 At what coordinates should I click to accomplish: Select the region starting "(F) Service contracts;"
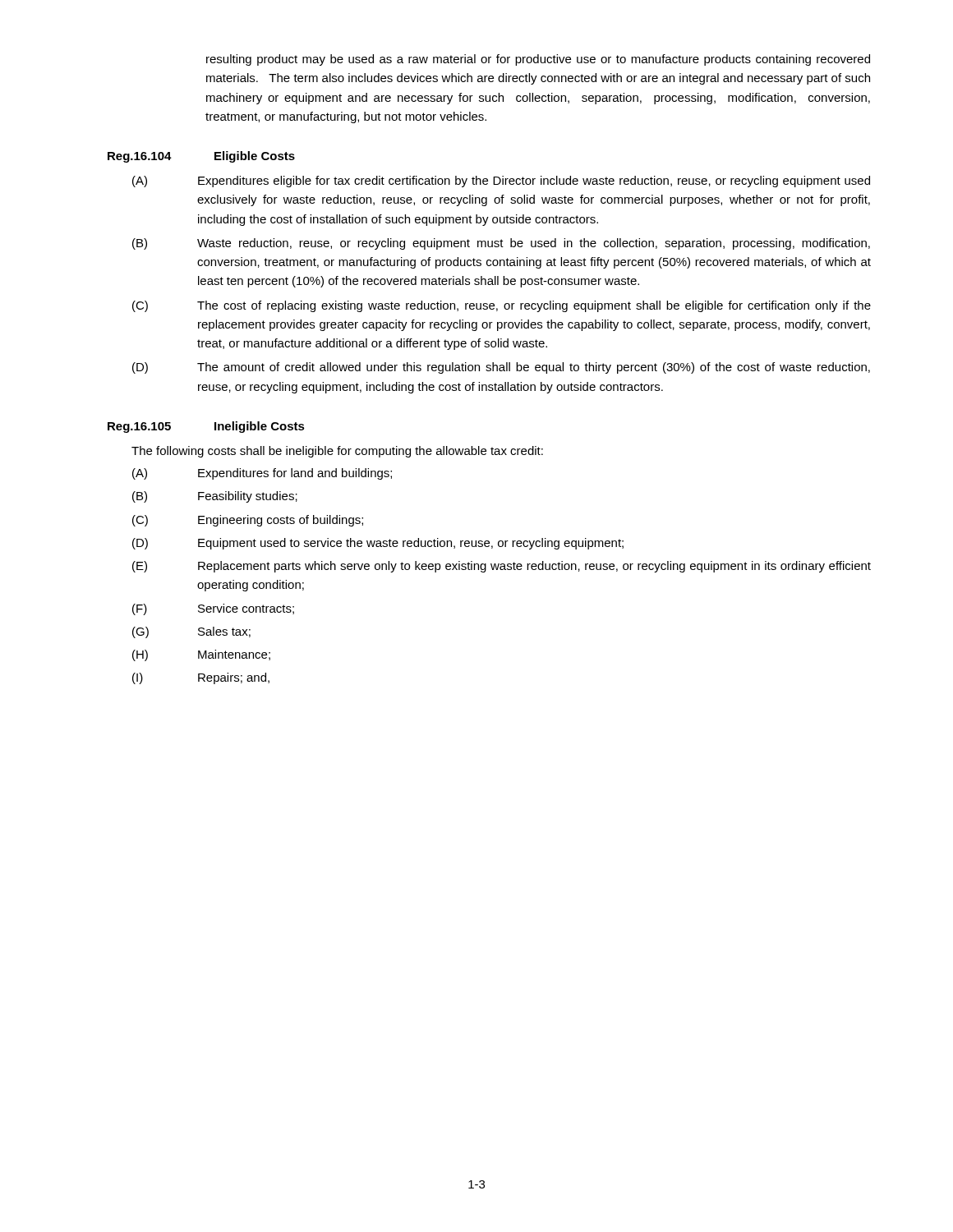pyautogui.click(x=213, y=609)
